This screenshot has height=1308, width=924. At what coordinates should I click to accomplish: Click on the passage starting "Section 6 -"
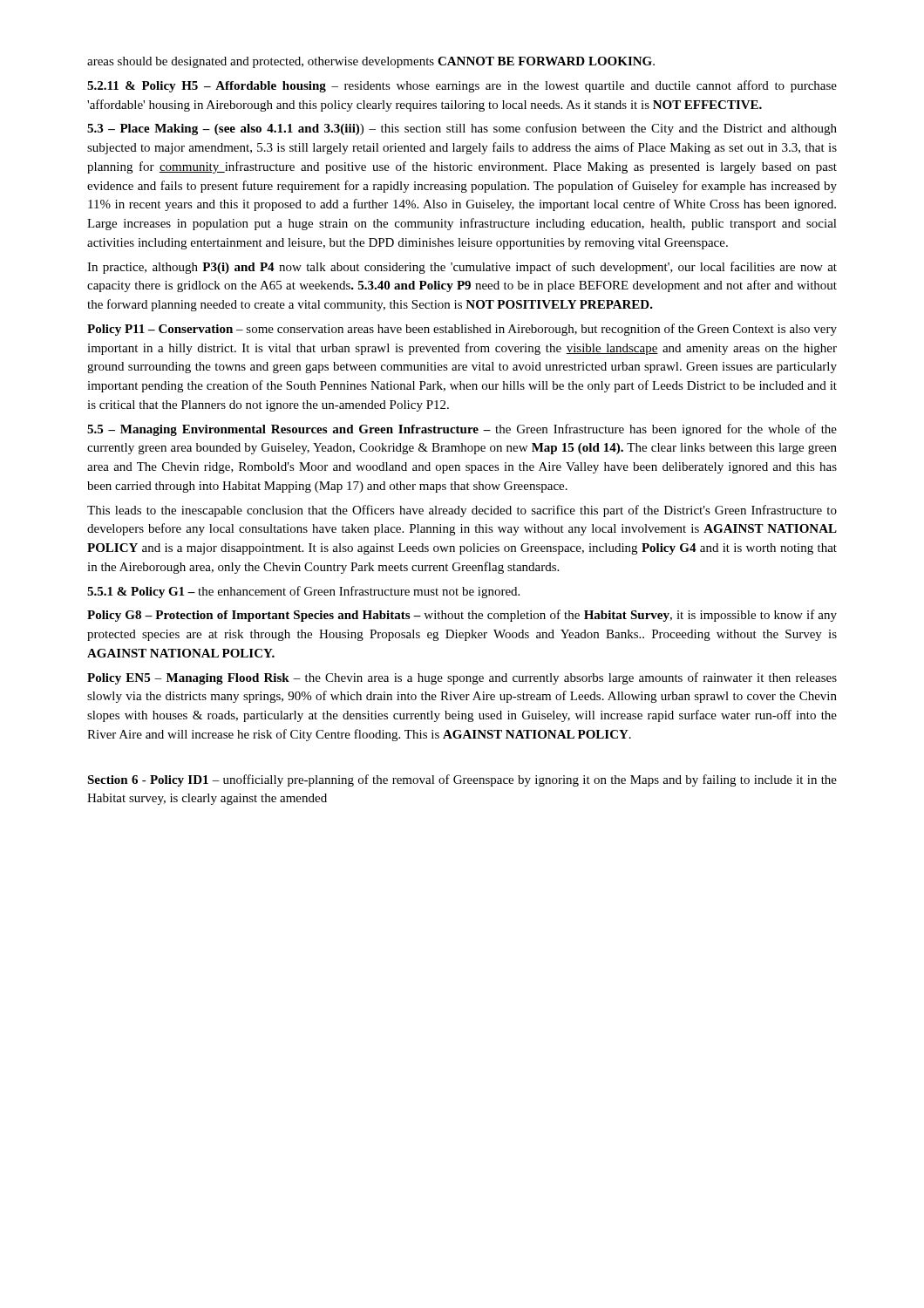click(x=462, y=789)
